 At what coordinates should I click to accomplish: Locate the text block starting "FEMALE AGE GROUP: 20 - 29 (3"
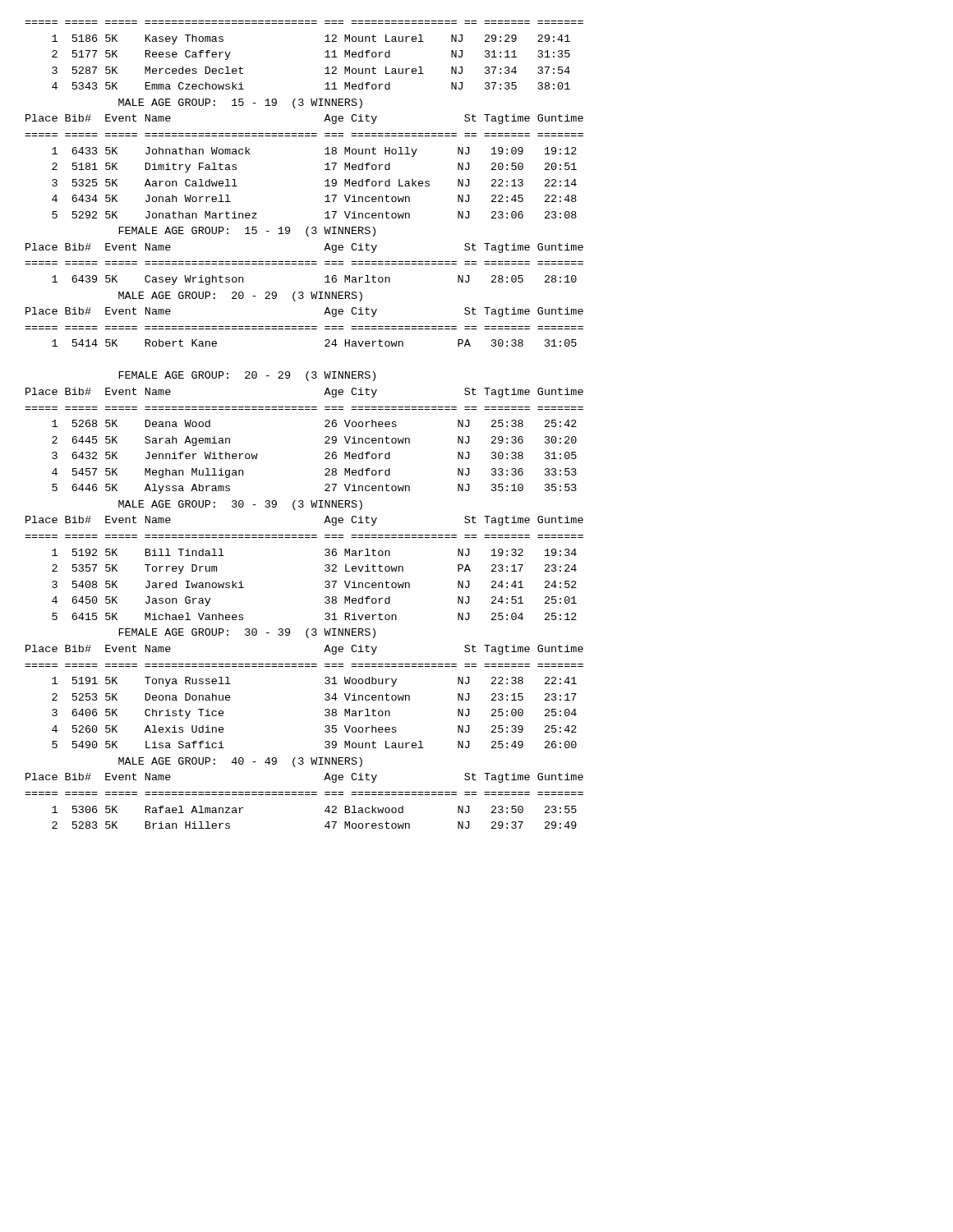(x=247, y=376)
